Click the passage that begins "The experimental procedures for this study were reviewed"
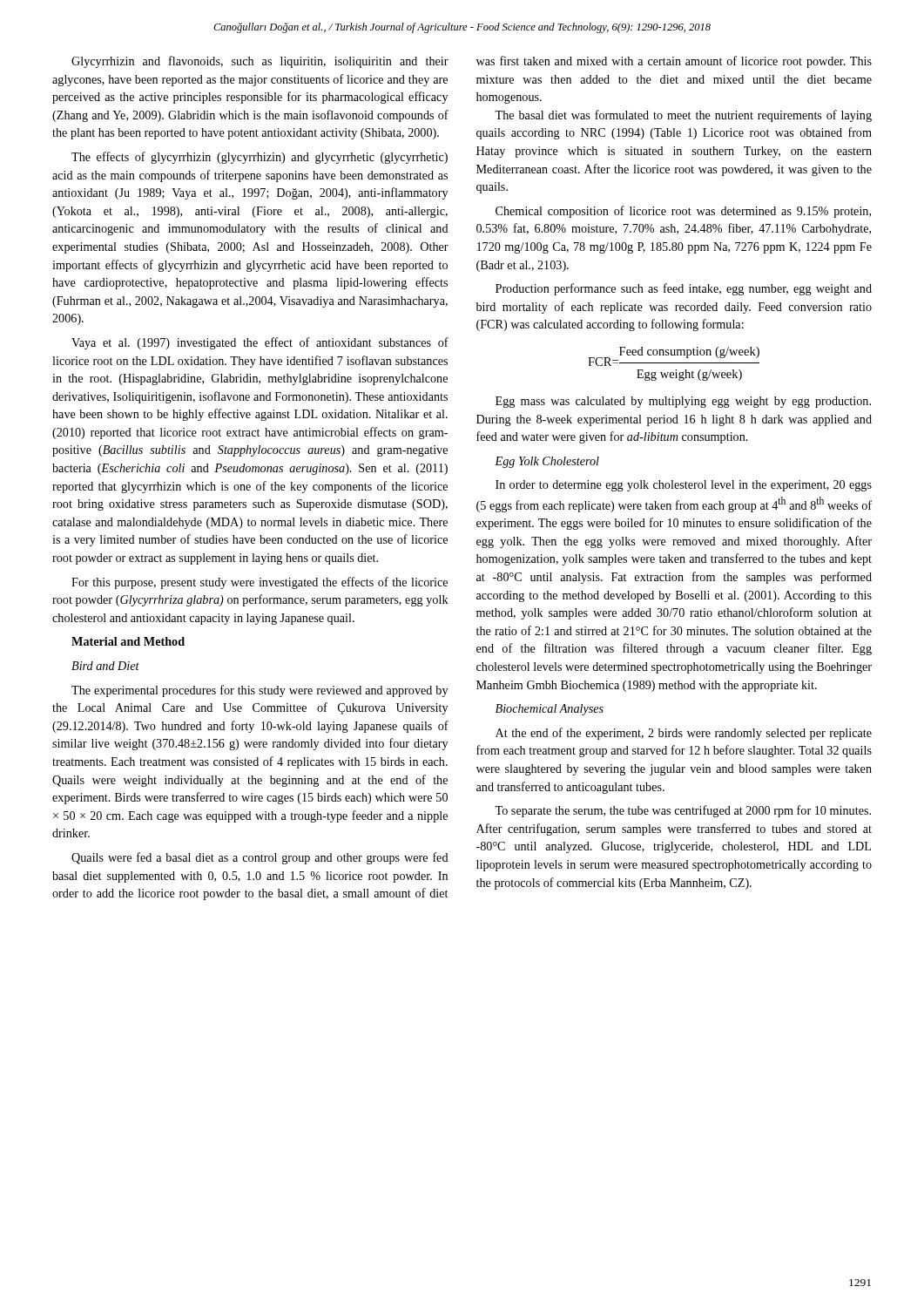The height and width of the screenshot is (1307, 924). tap(250, 762)
